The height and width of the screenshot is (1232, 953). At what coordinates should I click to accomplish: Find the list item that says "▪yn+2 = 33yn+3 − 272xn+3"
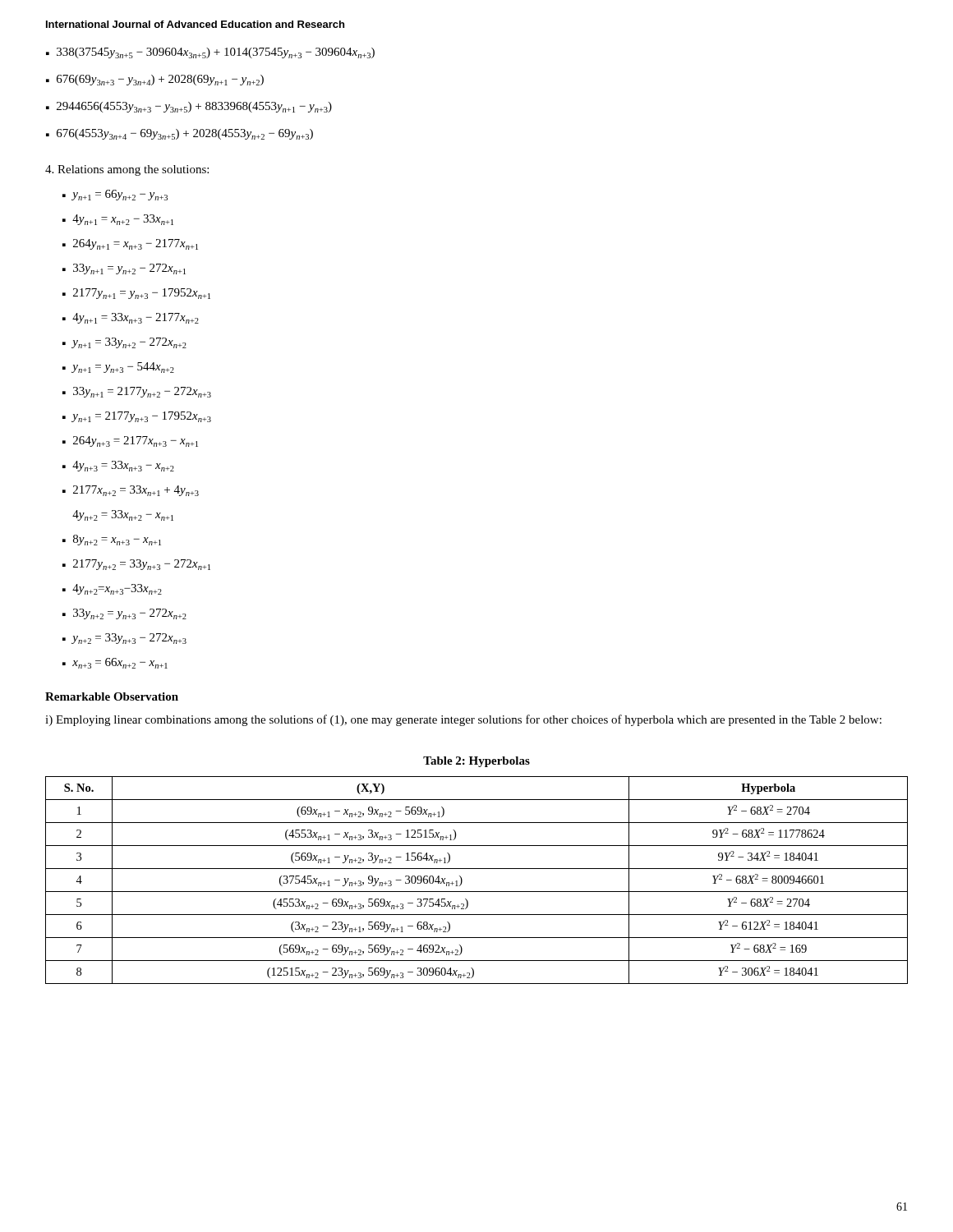coord(124,639)
